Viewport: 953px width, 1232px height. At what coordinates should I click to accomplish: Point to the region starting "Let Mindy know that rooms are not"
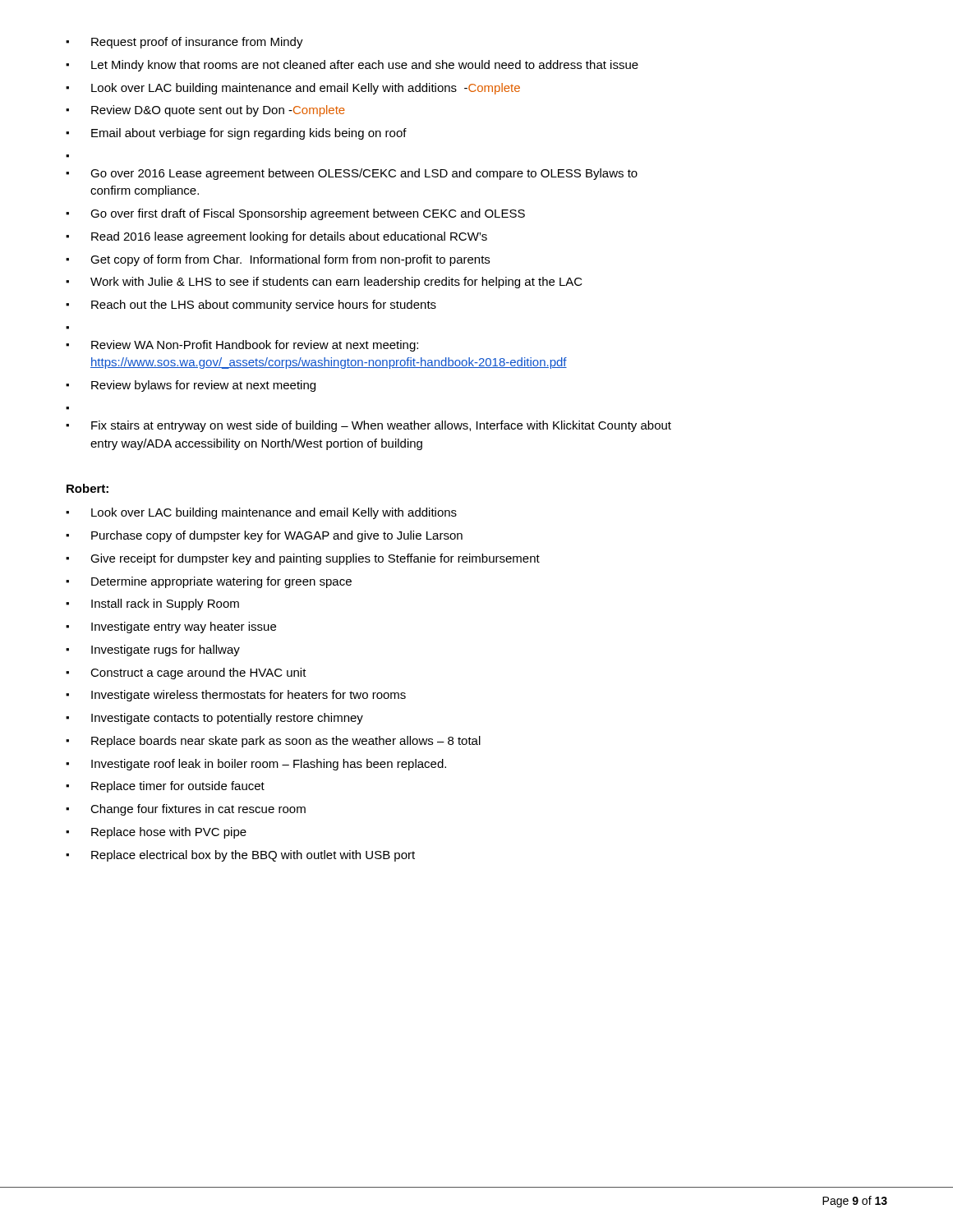[x=364, y=64]
